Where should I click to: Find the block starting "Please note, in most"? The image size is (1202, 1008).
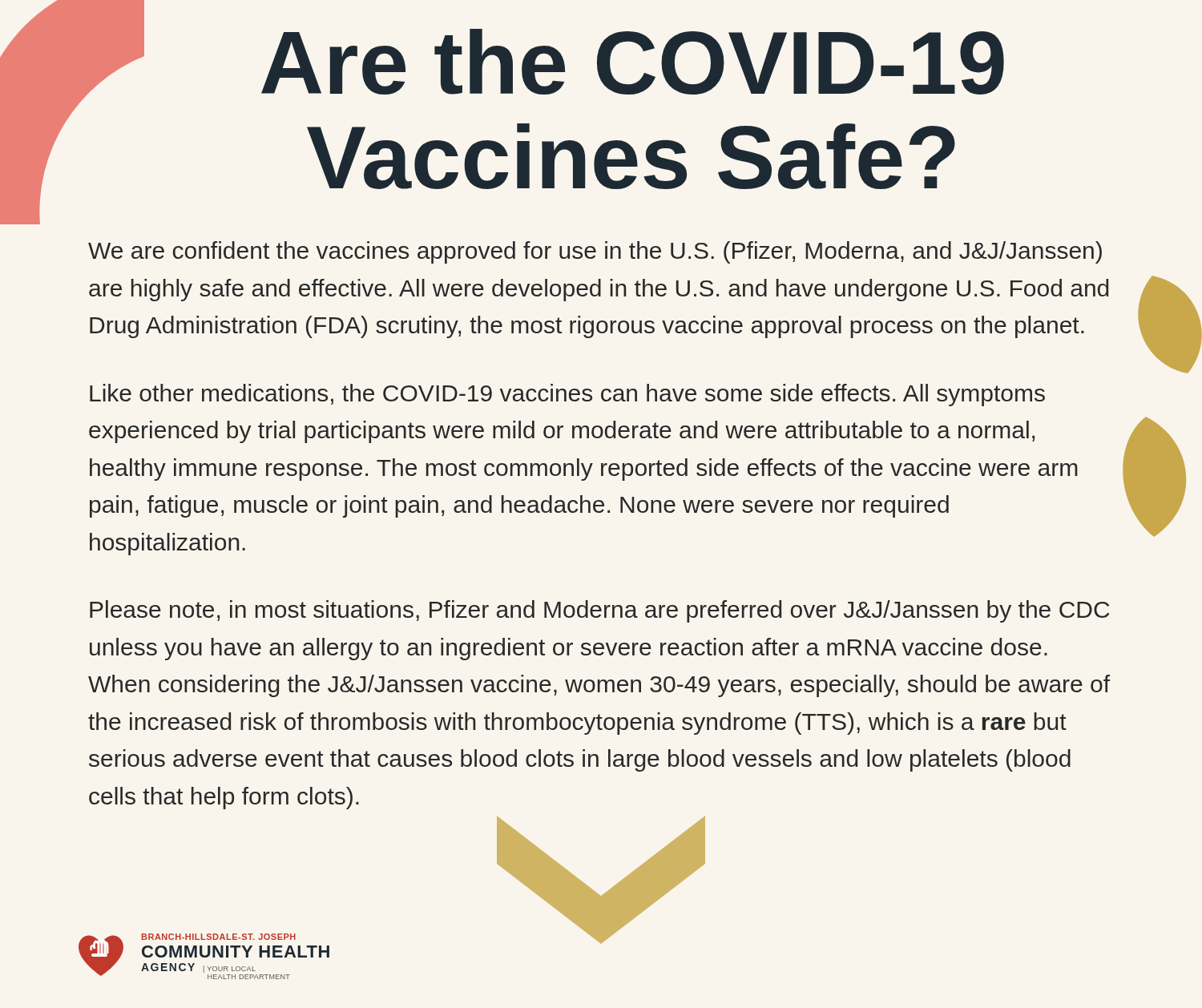(x=599, y=703)
